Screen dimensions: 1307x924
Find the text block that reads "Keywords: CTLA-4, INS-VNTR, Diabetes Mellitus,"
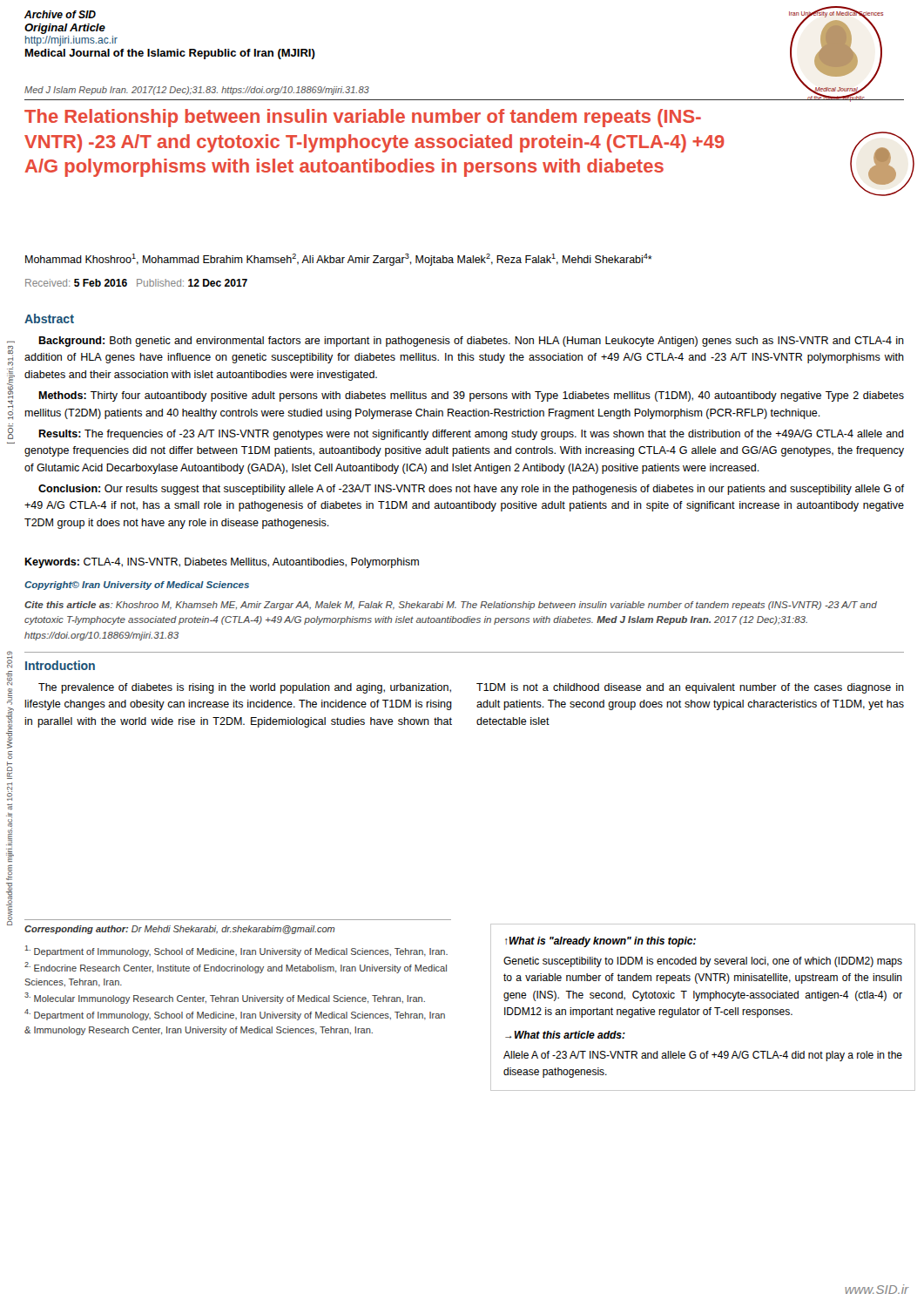(222, 562)
